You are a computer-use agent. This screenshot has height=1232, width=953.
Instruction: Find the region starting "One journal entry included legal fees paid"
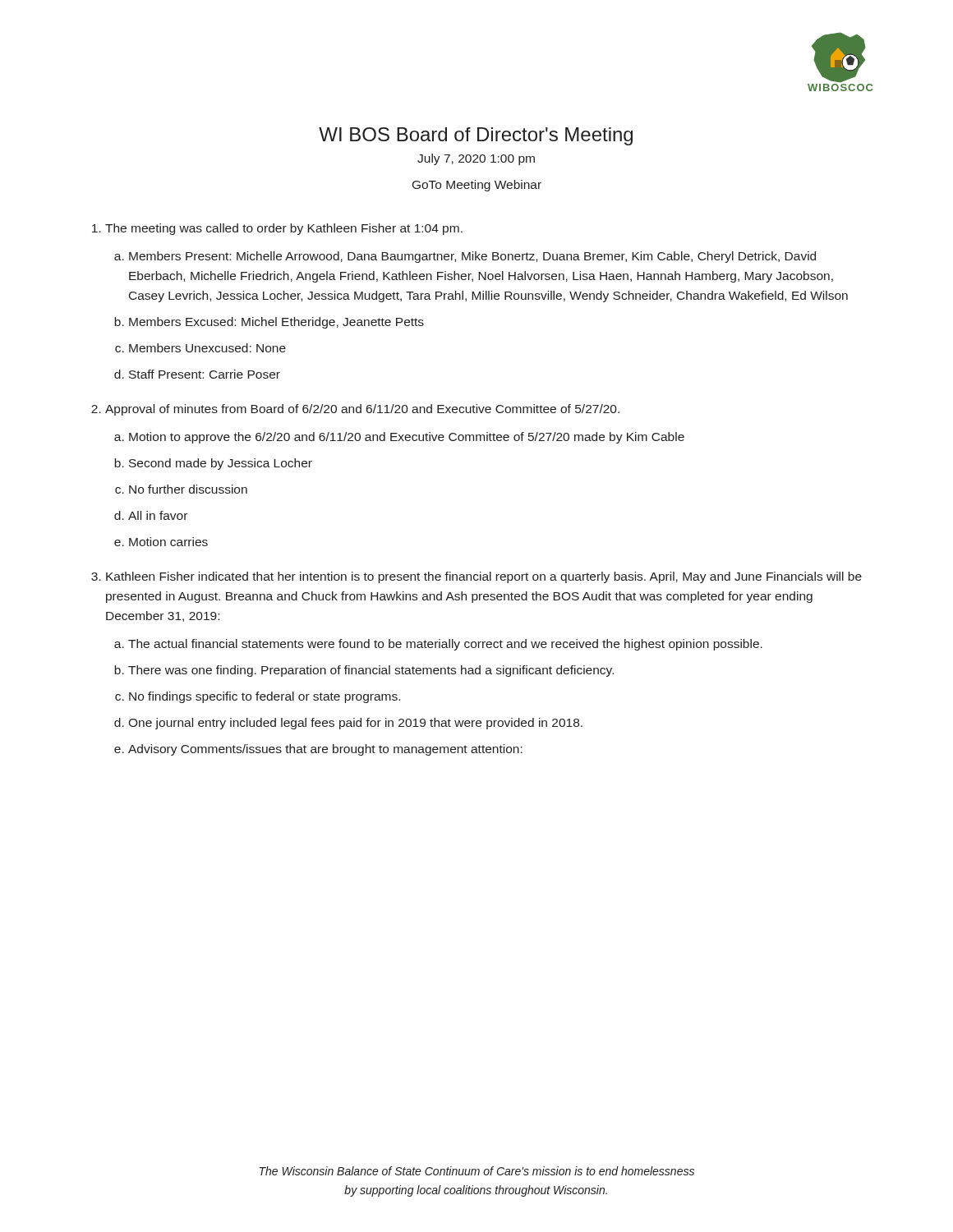(x=356, y=723)
